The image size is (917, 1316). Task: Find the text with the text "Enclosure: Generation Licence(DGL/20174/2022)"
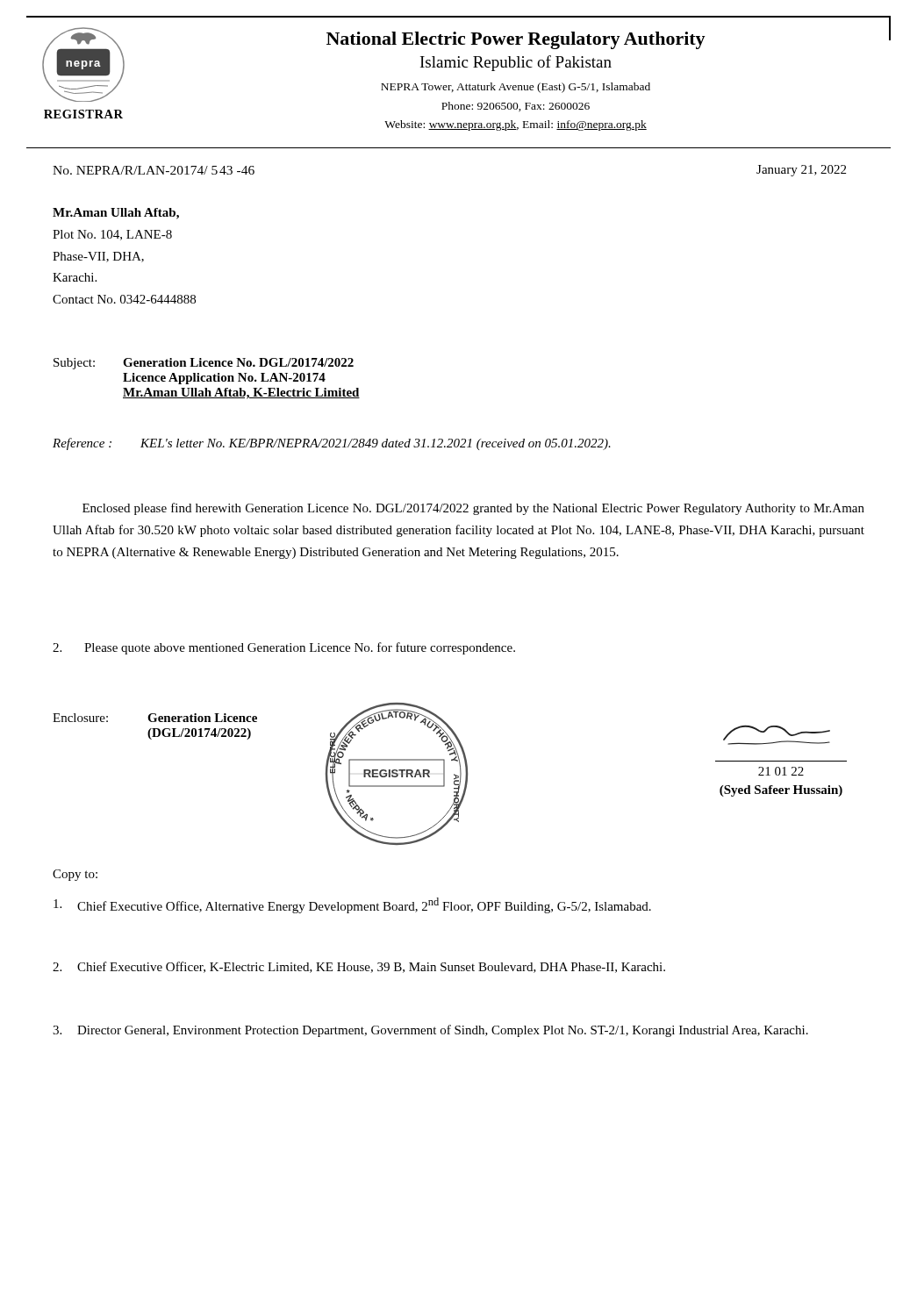(155, 726)
